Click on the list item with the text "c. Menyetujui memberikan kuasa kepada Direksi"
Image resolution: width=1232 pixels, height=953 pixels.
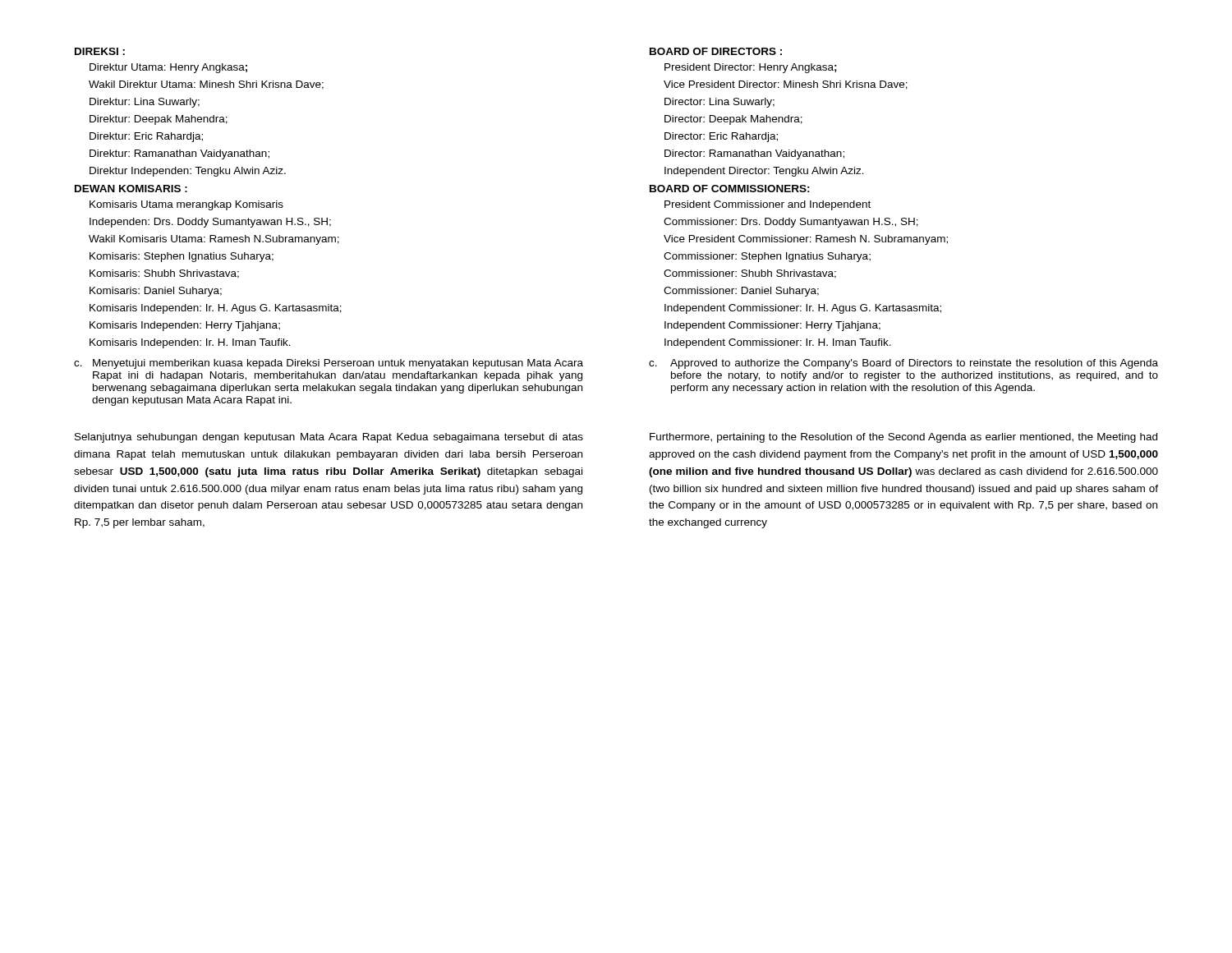(329, 381)
